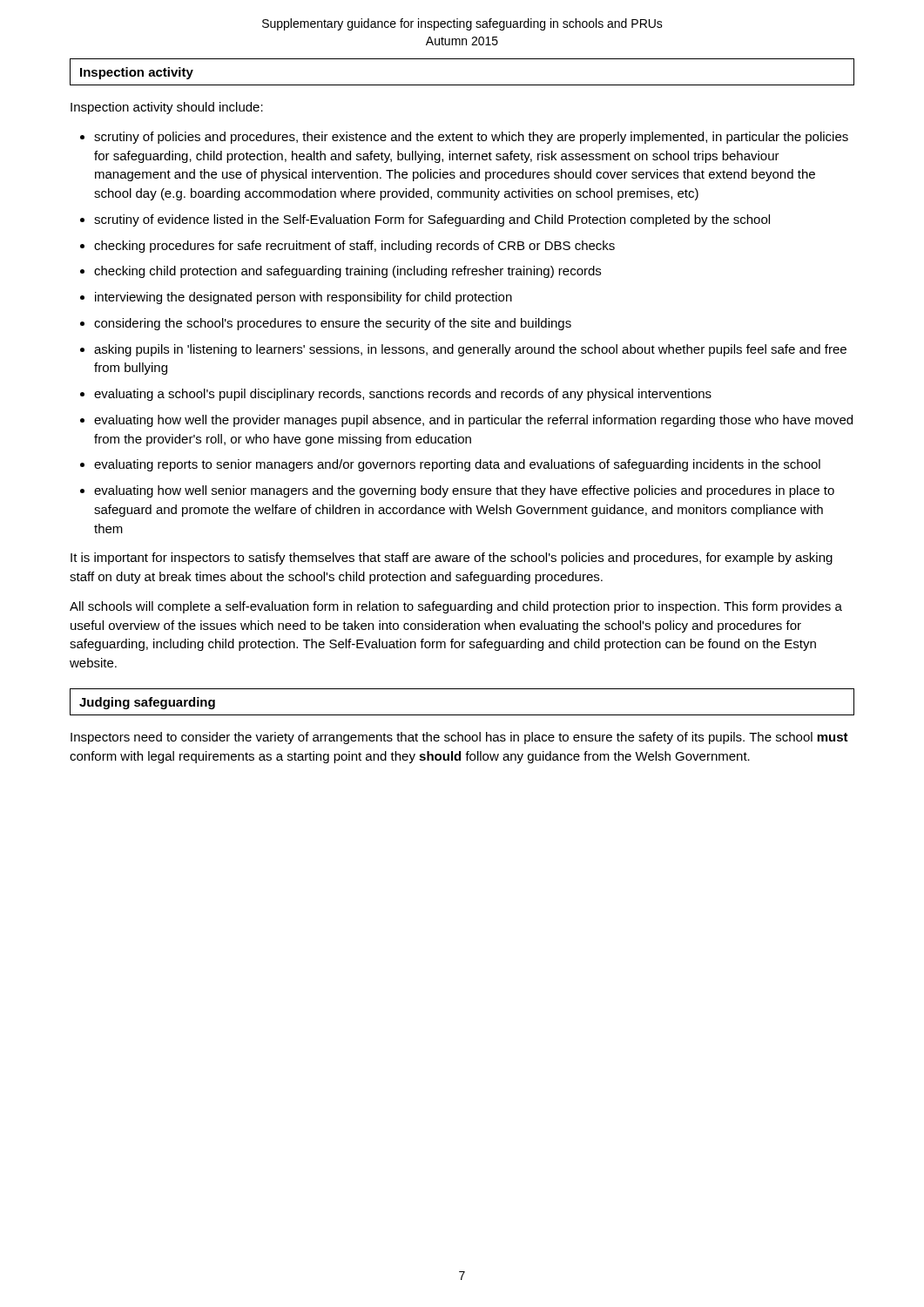Screen dimensions: 1307x924
Task: Point to the block beginning "evaluating reports to senior managers and/or governors reporting"
Action: pyautogui.click(x=458, y=464)
